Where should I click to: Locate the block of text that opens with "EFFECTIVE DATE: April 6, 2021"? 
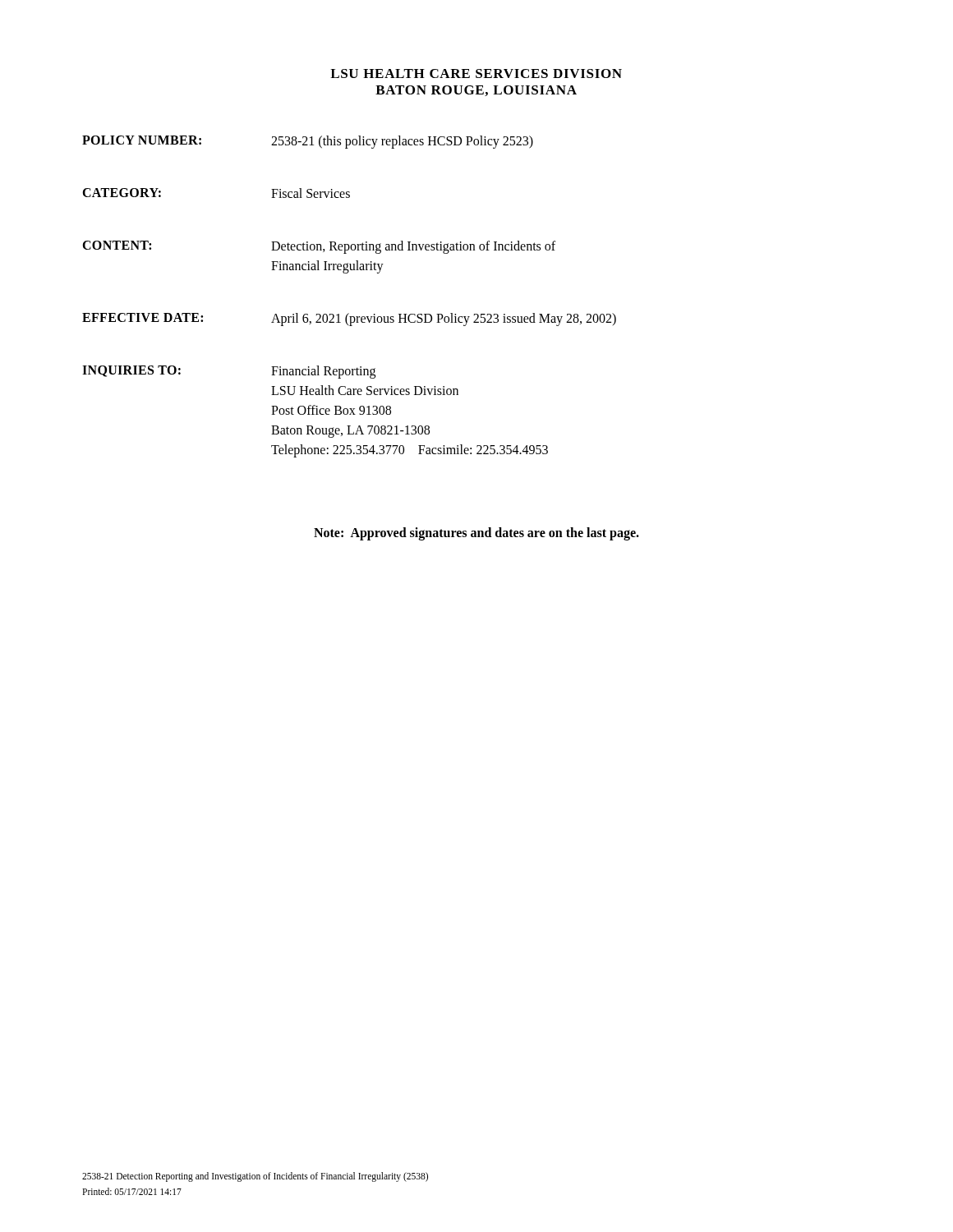[x=476, y=319]
